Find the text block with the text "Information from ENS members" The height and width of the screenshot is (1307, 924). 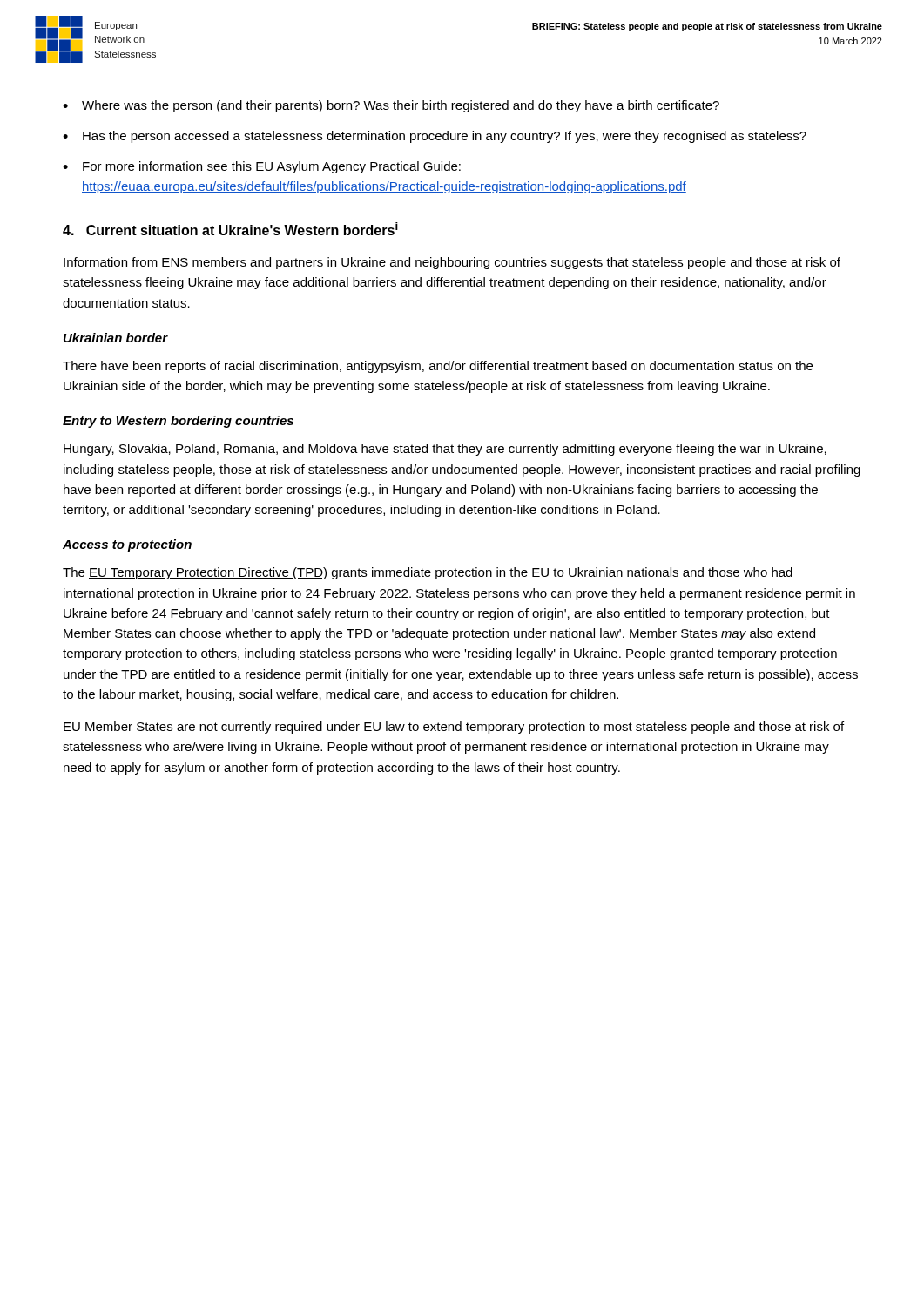pos(452,282)
